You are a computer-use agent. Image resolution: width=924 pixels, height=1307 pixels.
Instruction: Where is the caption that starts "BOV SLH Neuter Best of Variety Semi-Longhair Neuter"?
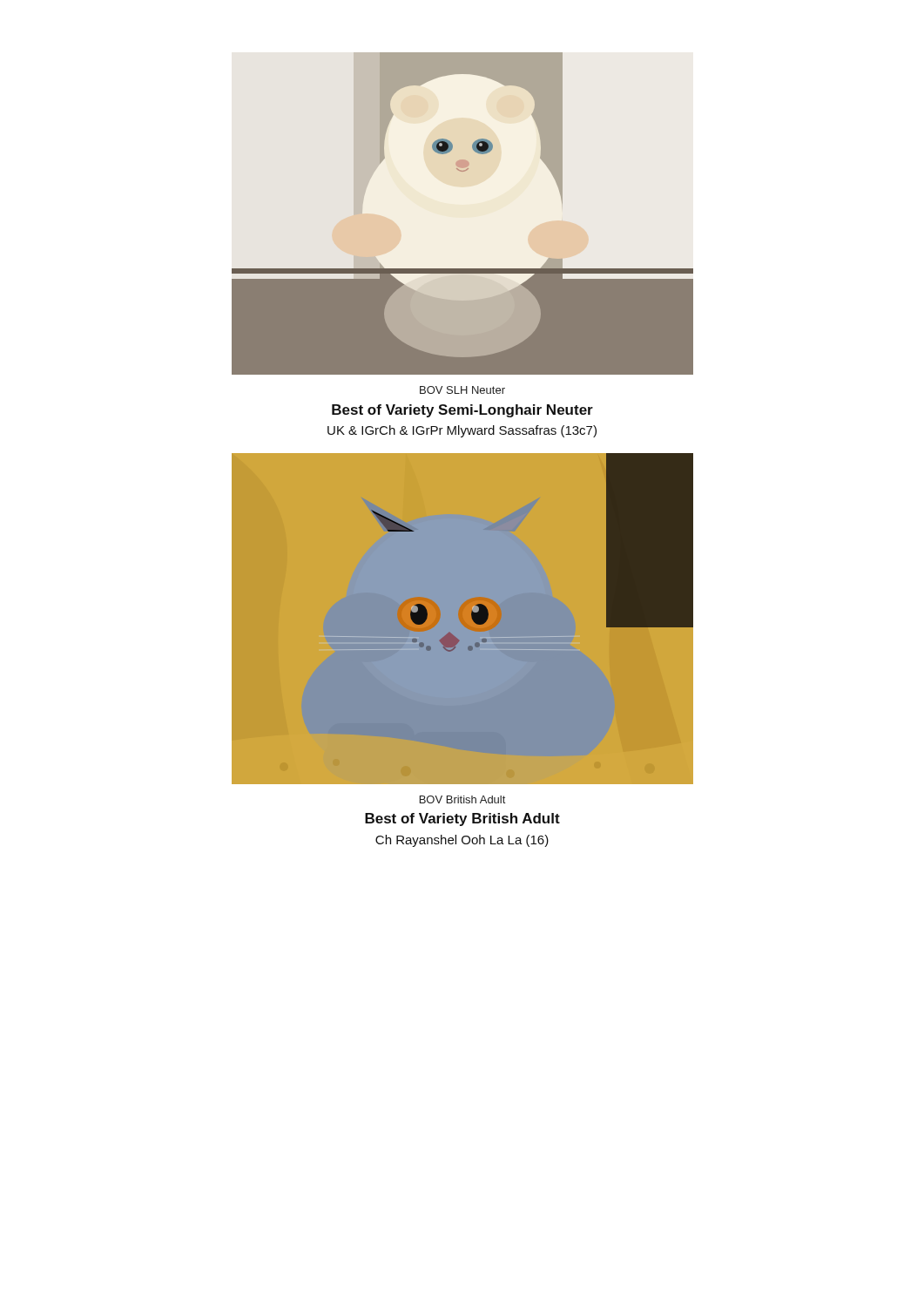point(462,411)
